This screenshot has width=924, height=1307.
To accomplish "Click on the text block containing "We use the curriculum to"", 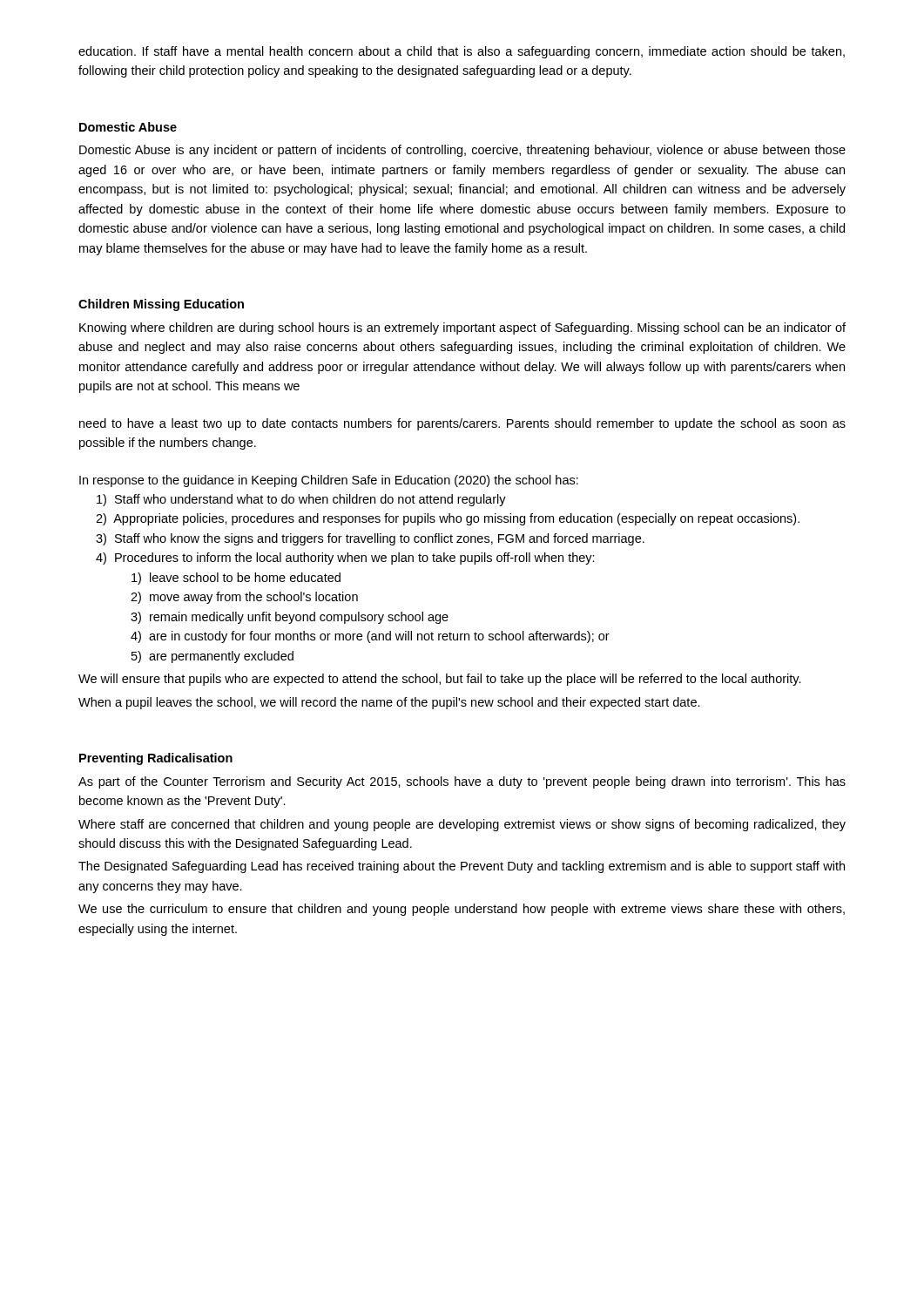I will click(462, 919).
